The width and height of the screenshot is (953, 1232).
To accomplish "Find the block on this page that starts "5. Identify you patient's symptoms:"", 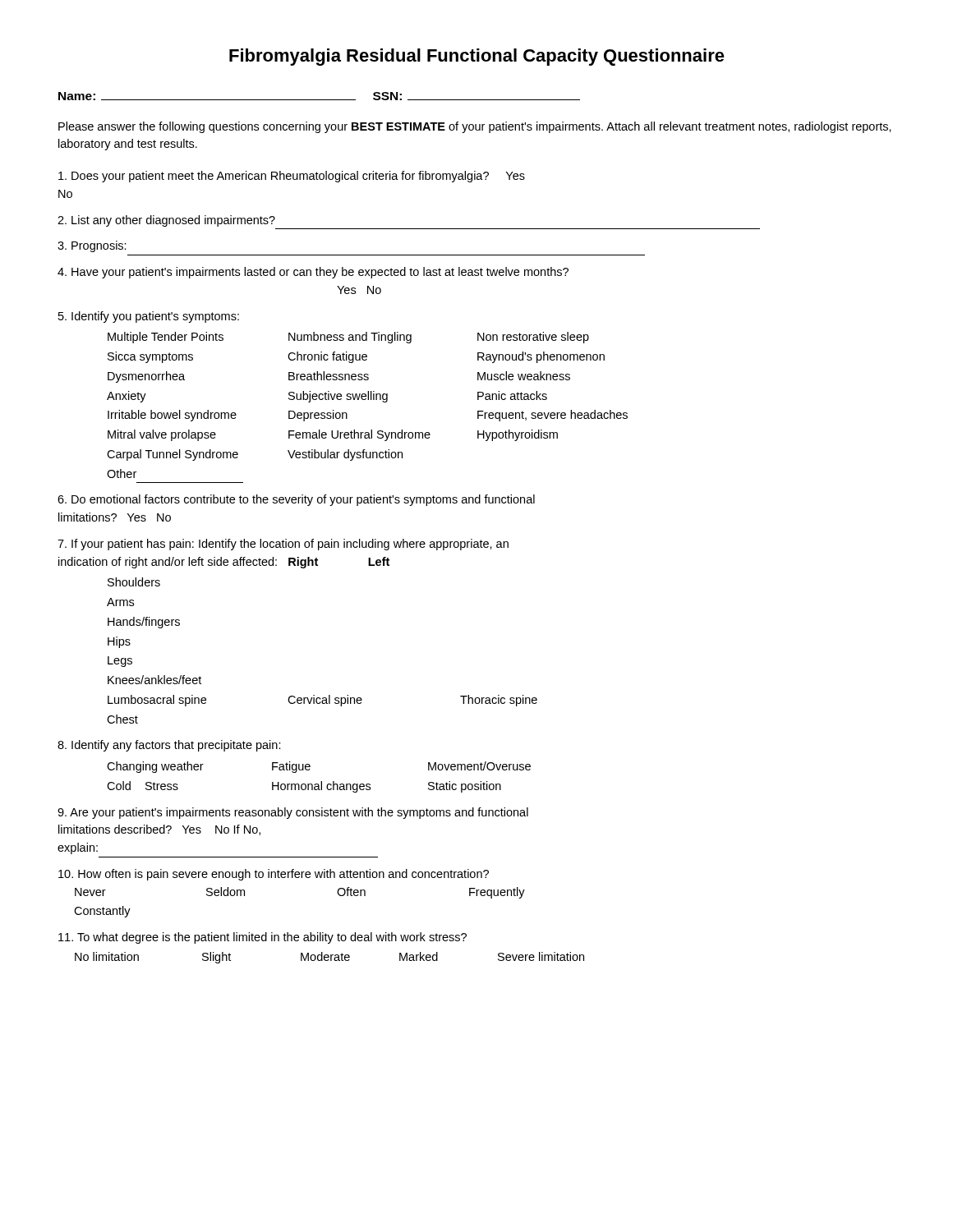I will coord(476,396).
